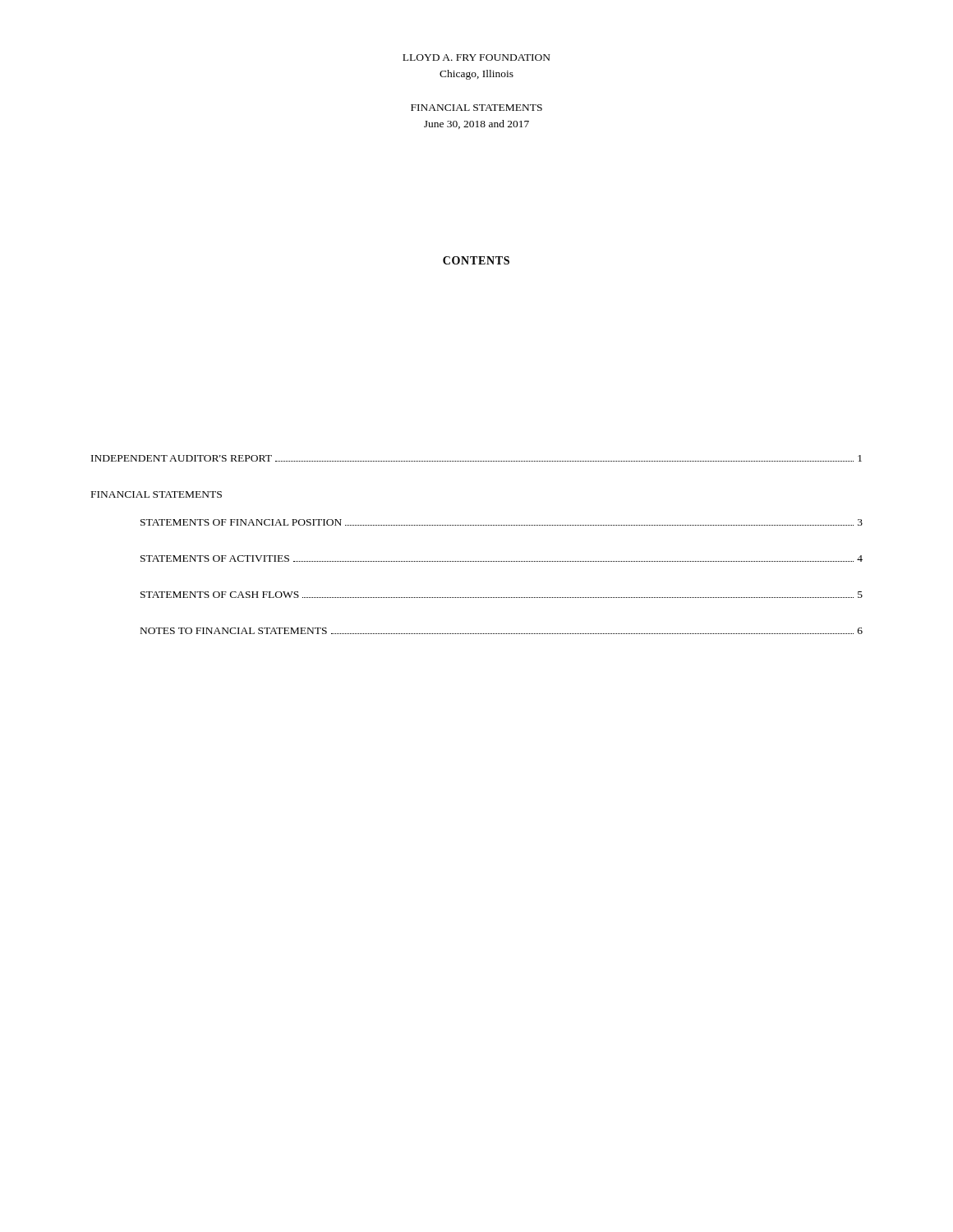Point to the text block starting "INDEPENDENT AUDITOR'S REPORT 1"
Image resolution: width=953 pixels, height=1232 pixels.
coord(476,458)
